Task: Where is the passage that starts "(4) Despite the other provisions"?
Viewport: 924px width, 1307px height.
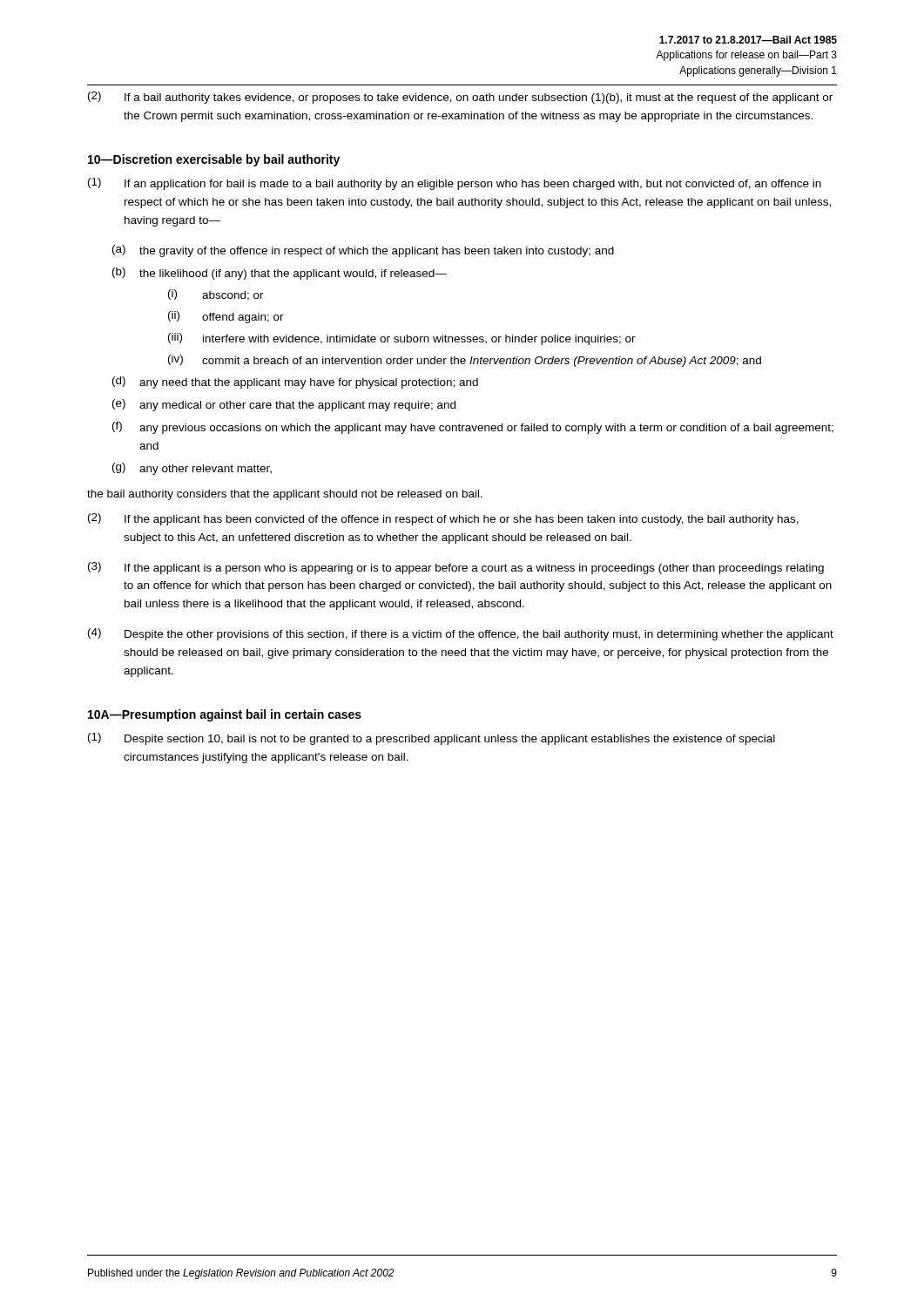Action: pos(462,656)
